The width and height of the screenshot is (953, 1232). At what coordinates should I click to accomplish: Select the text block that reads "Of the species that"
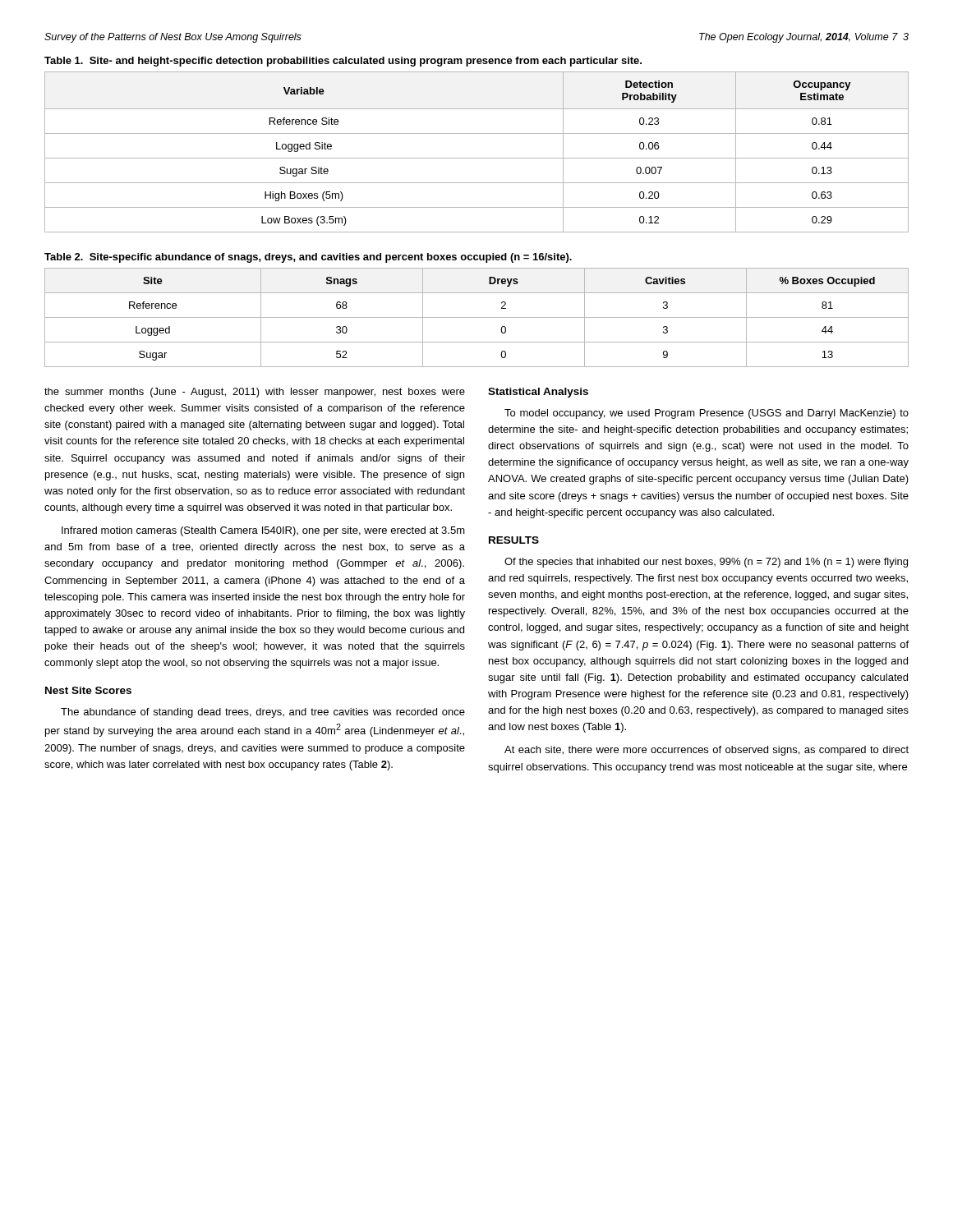pos(698,644)
